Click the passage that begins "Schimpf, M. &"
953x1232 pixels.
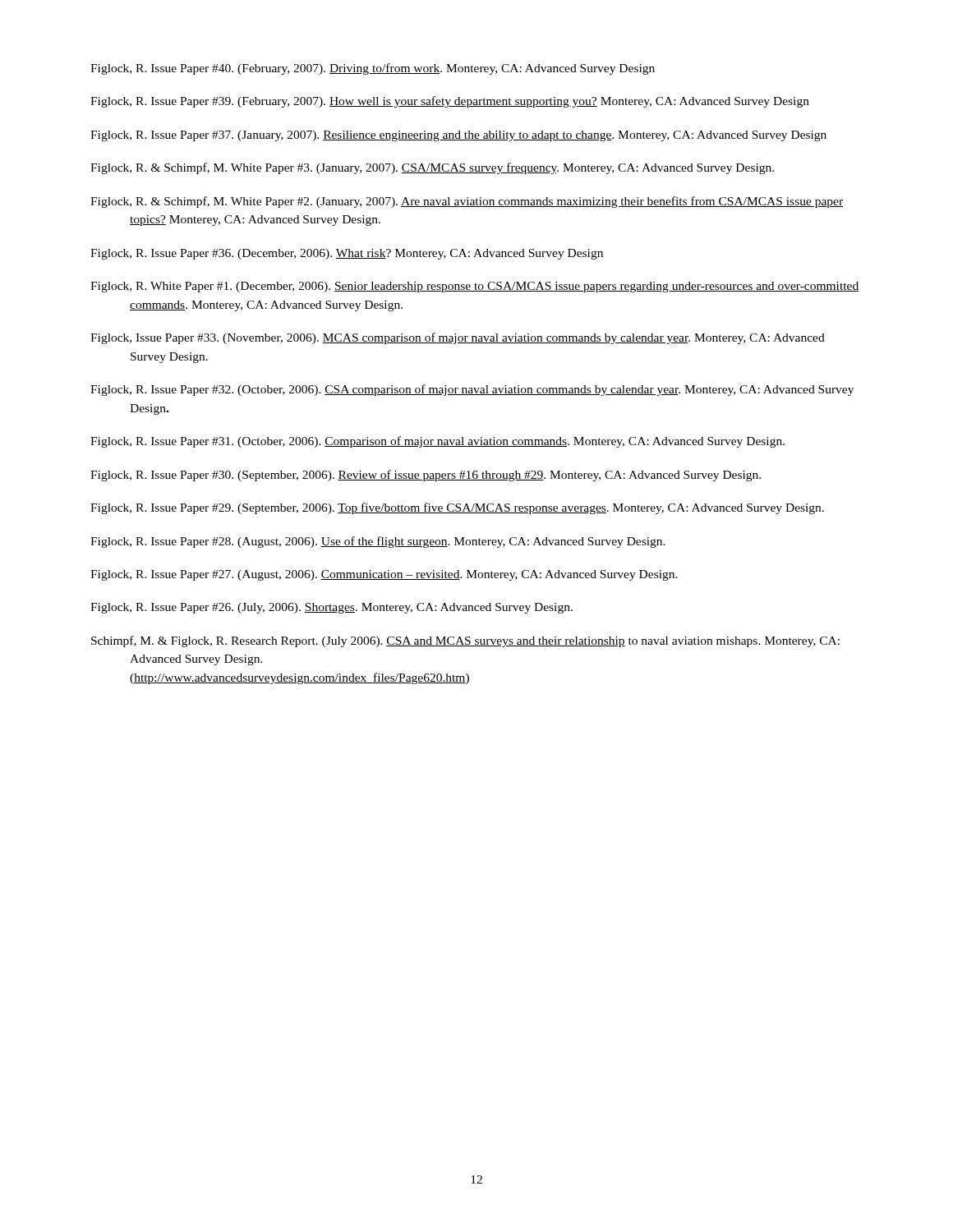(x=465, y=641)
